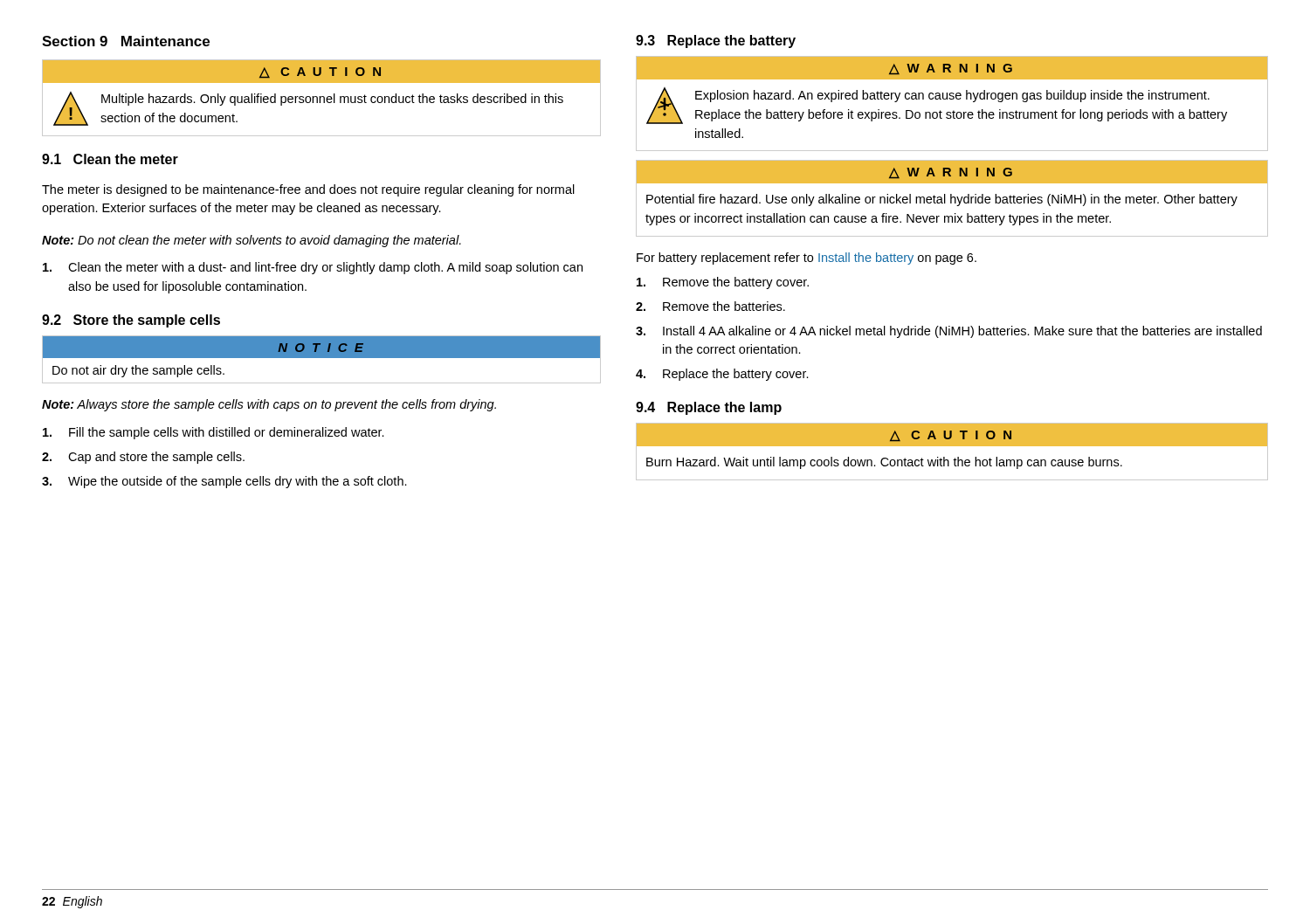Image resolution: width=1310 pixels, height=924 pixels.
Task: Click on the text starting "Fill the sample cells with distilled or"
Action: pos(321,433)
